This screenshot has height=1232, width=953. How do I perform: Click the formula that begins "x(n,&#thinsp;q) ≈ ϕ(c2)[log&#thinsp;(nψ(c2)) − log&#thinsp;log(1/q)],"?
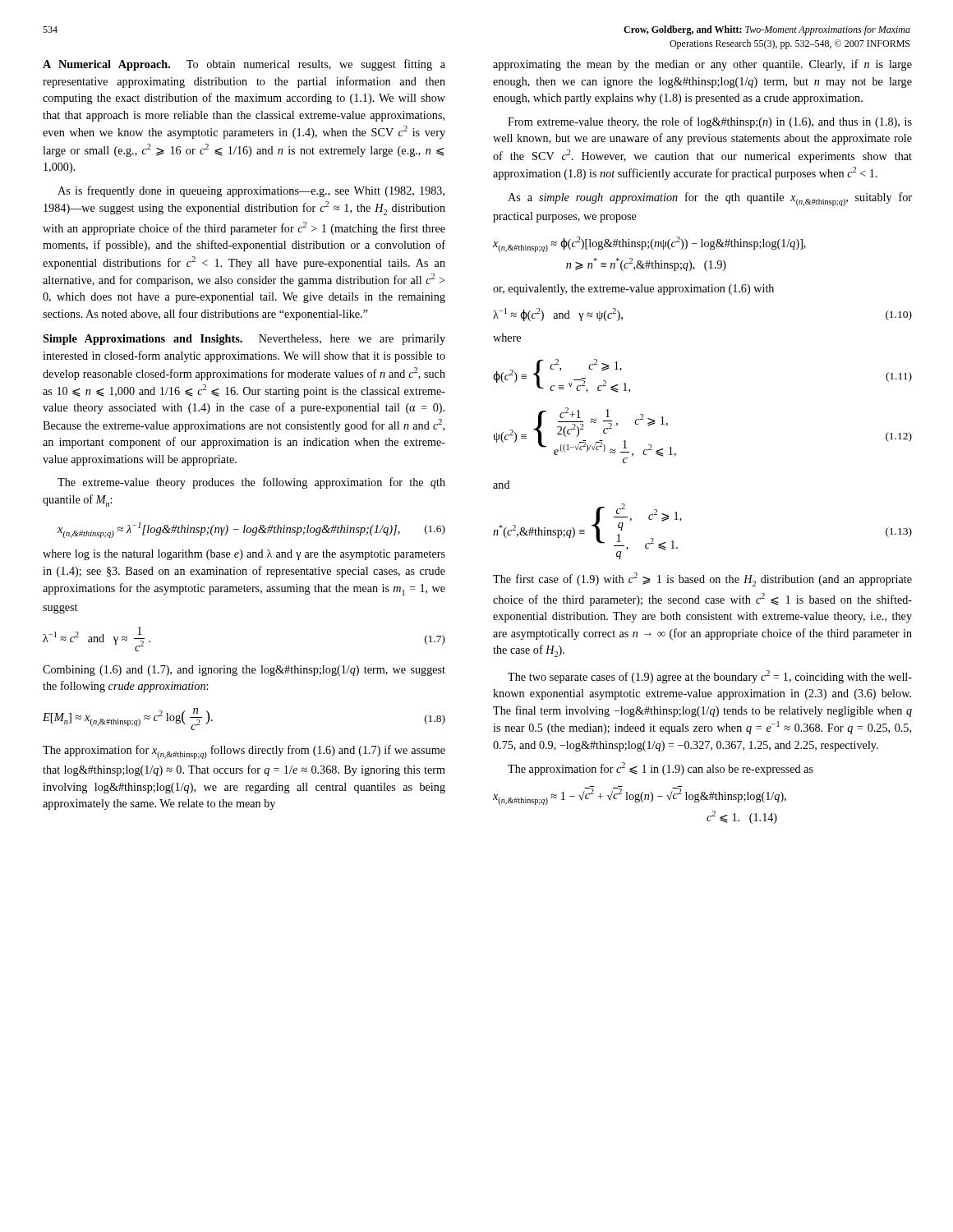(702, 253)
